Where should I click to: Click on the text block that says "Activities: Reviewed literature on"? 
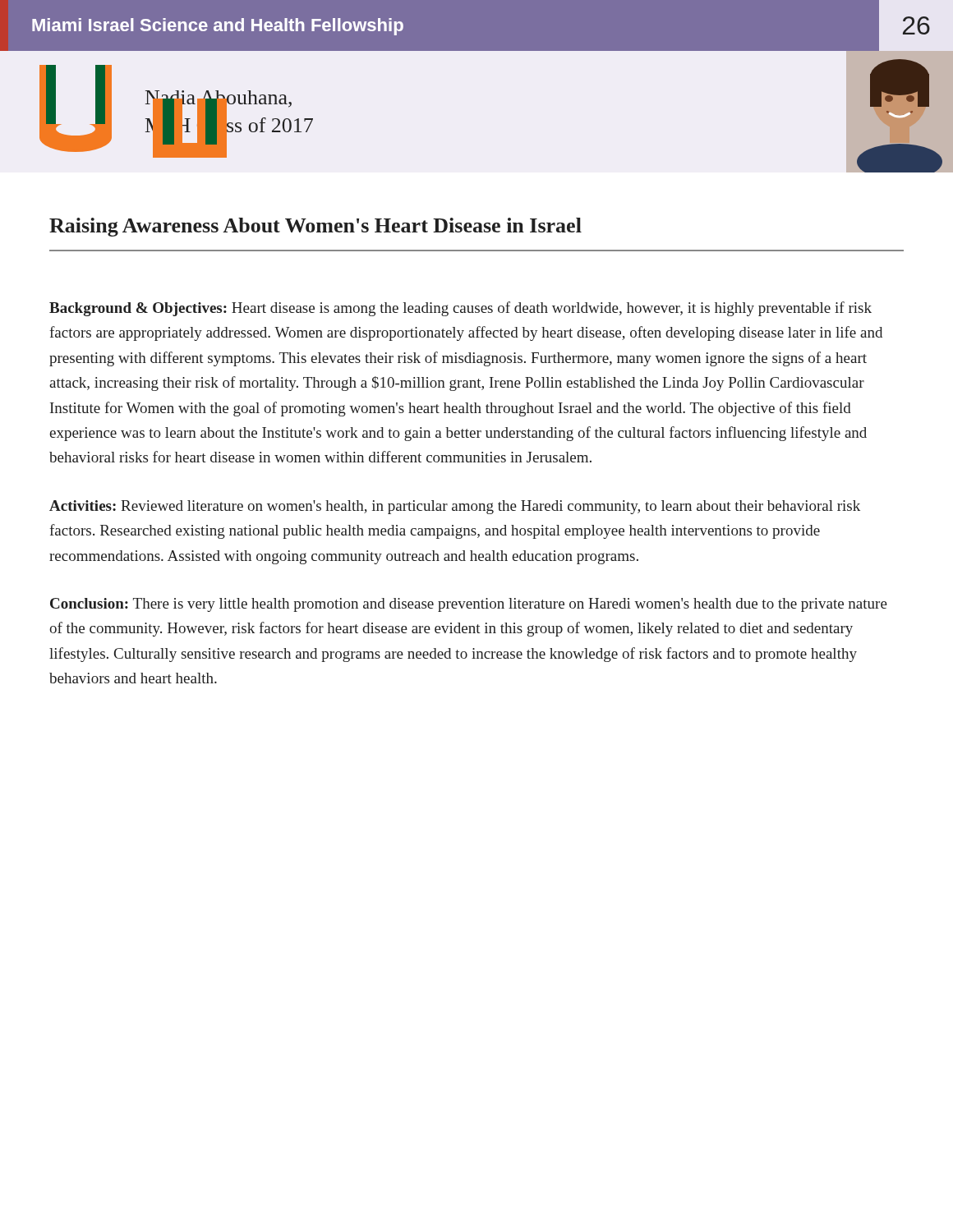pyautogui.click(x=455, y=530)
